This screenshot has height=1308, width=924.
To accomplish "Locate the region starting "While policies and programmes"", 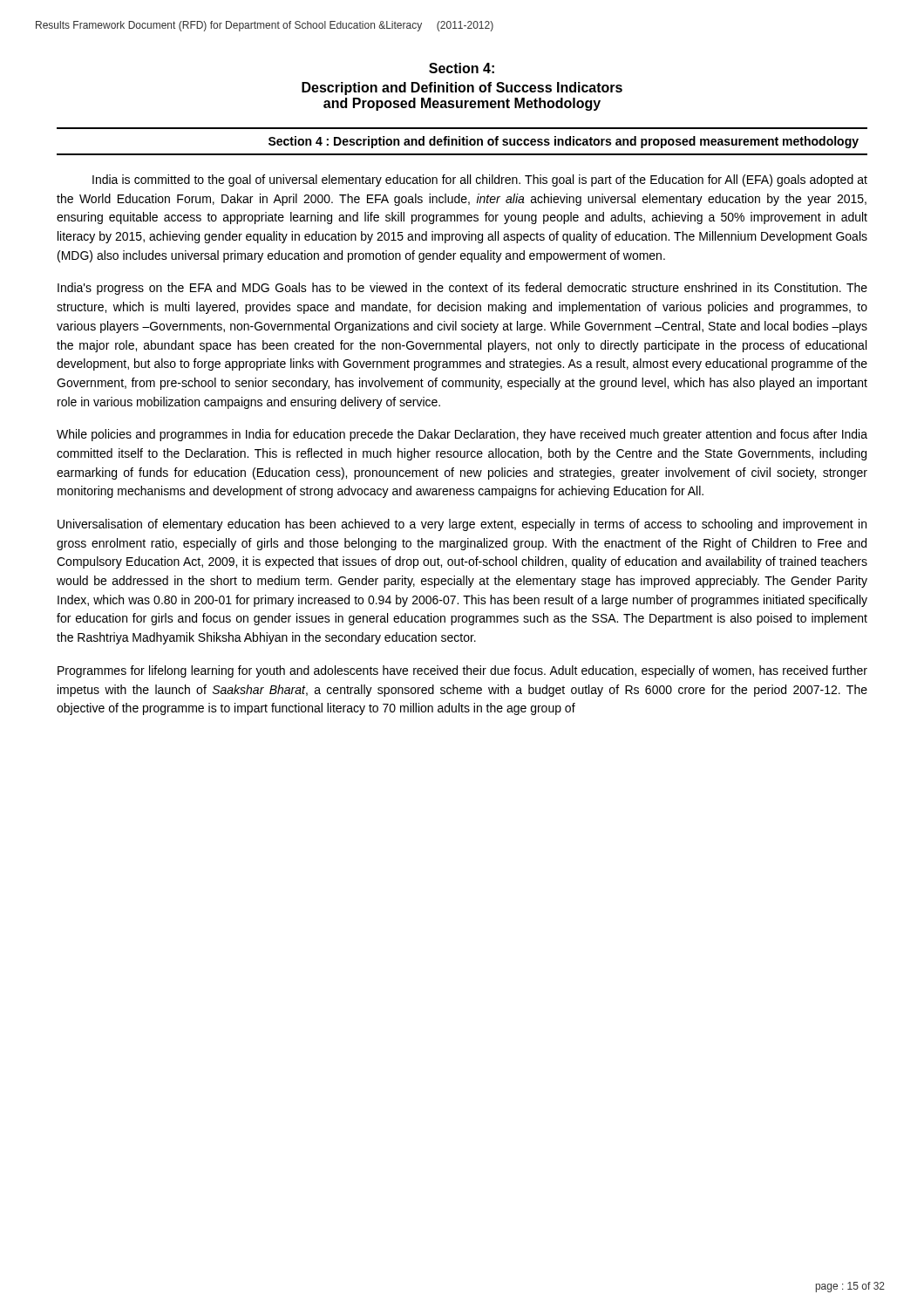I will tap(462, 463).
